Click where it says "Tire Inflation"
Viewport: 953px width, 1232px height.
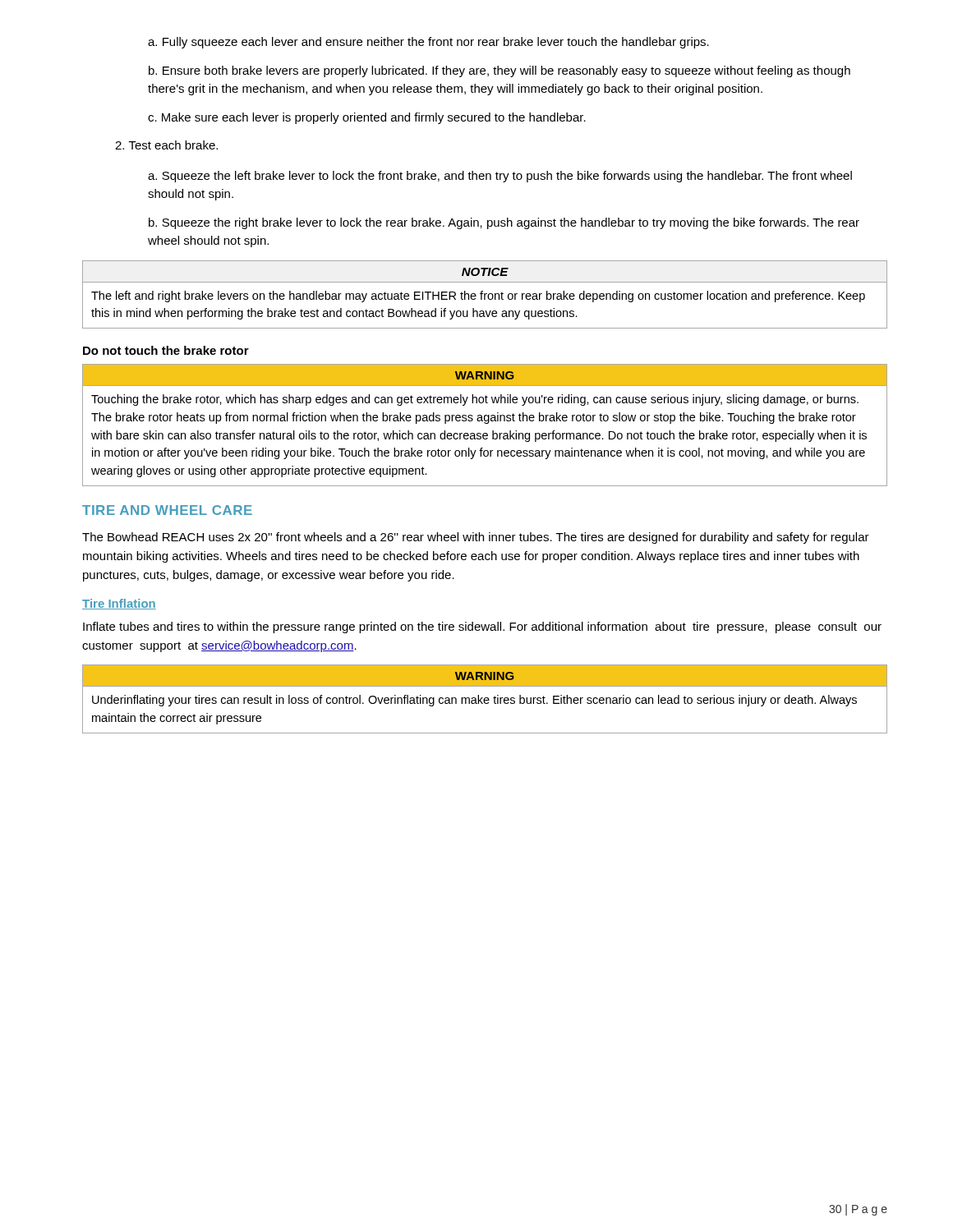click(x=119, y=603)
